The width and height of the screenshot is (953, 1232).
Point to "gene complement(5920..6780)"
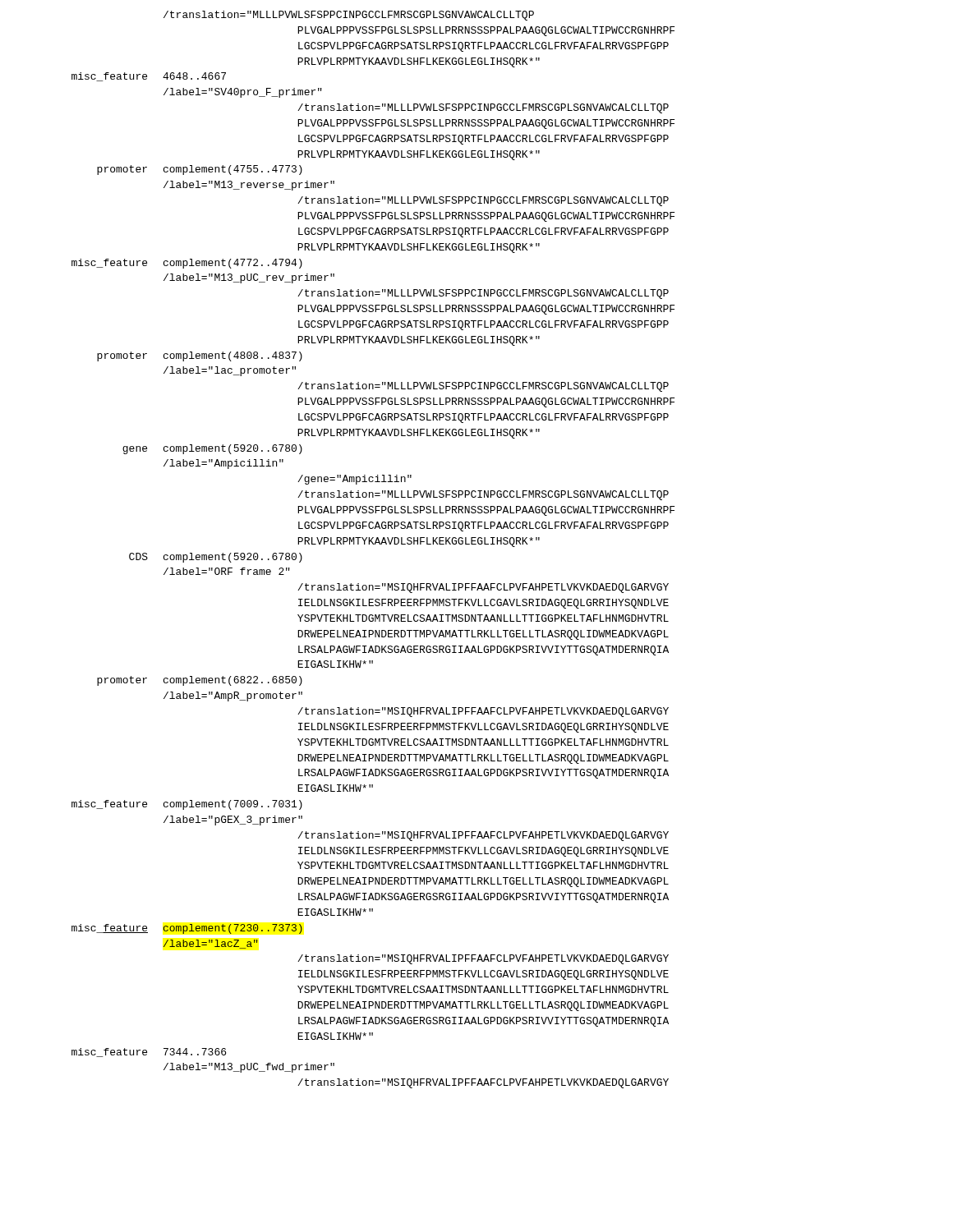click(212, 449)
